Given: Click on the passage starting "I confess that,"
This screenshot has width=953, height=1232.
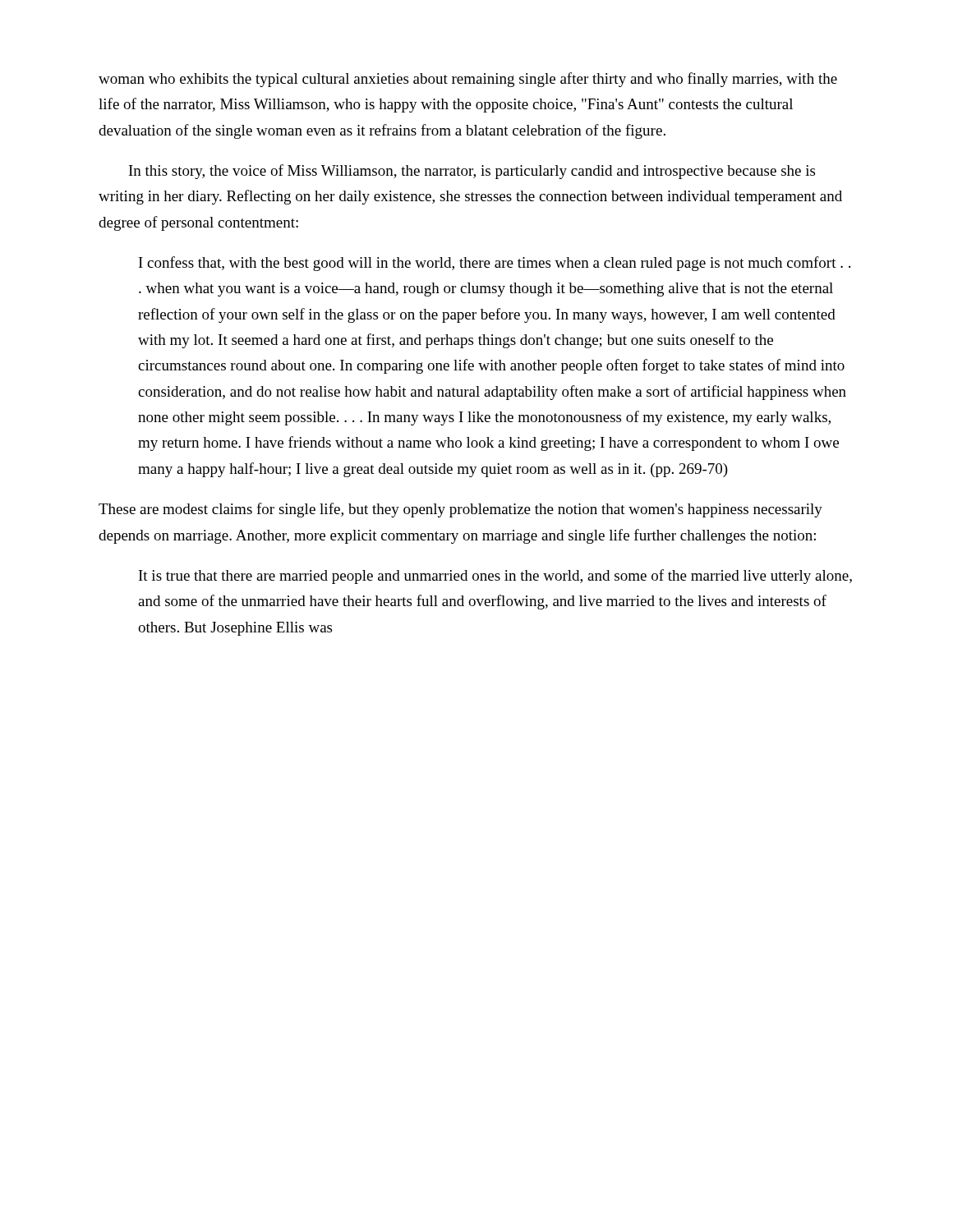Looking at the screenshot, I should click(x=476, y=366).
